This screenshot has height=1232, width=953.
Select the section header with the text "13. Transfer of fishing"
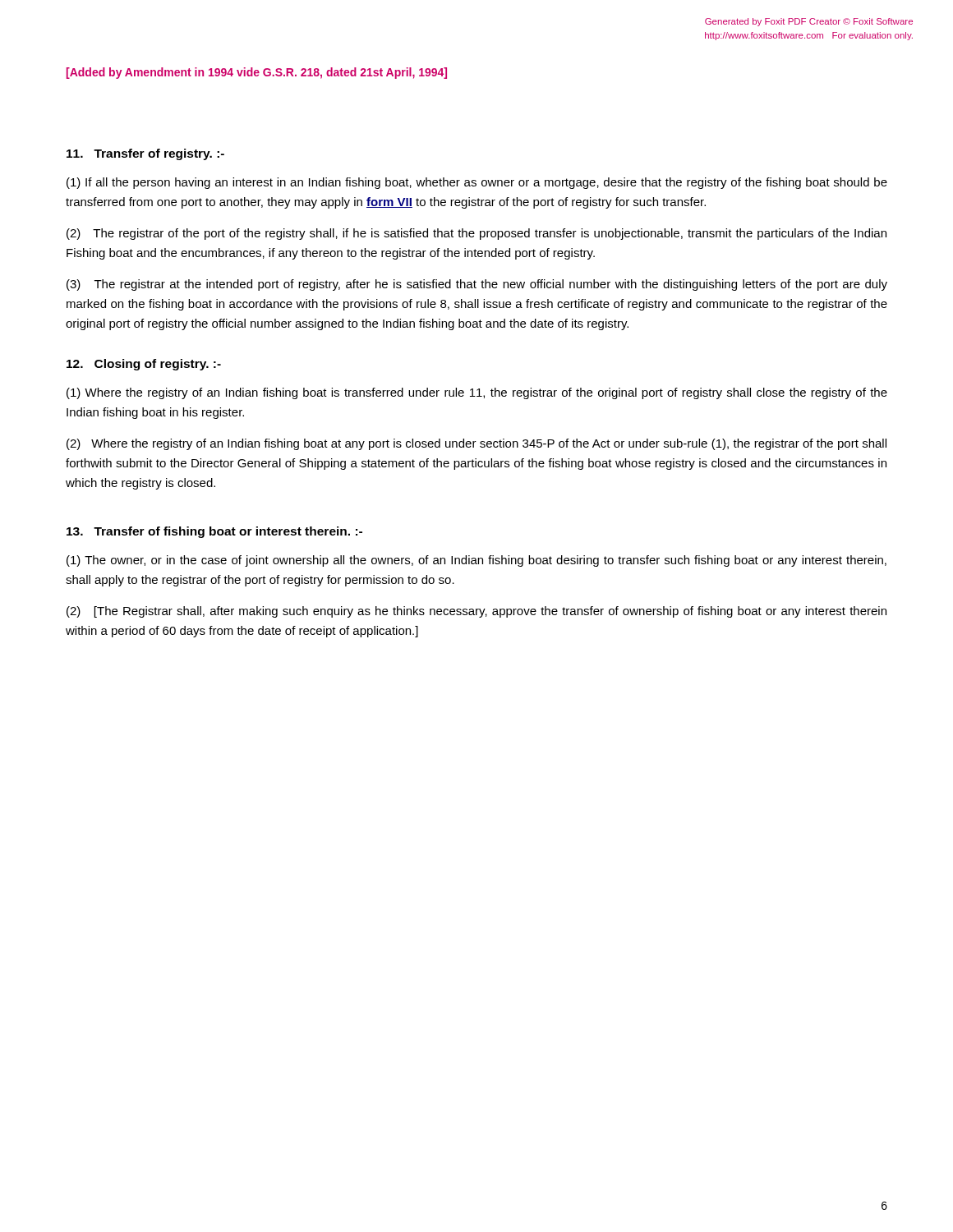point(214,531)
